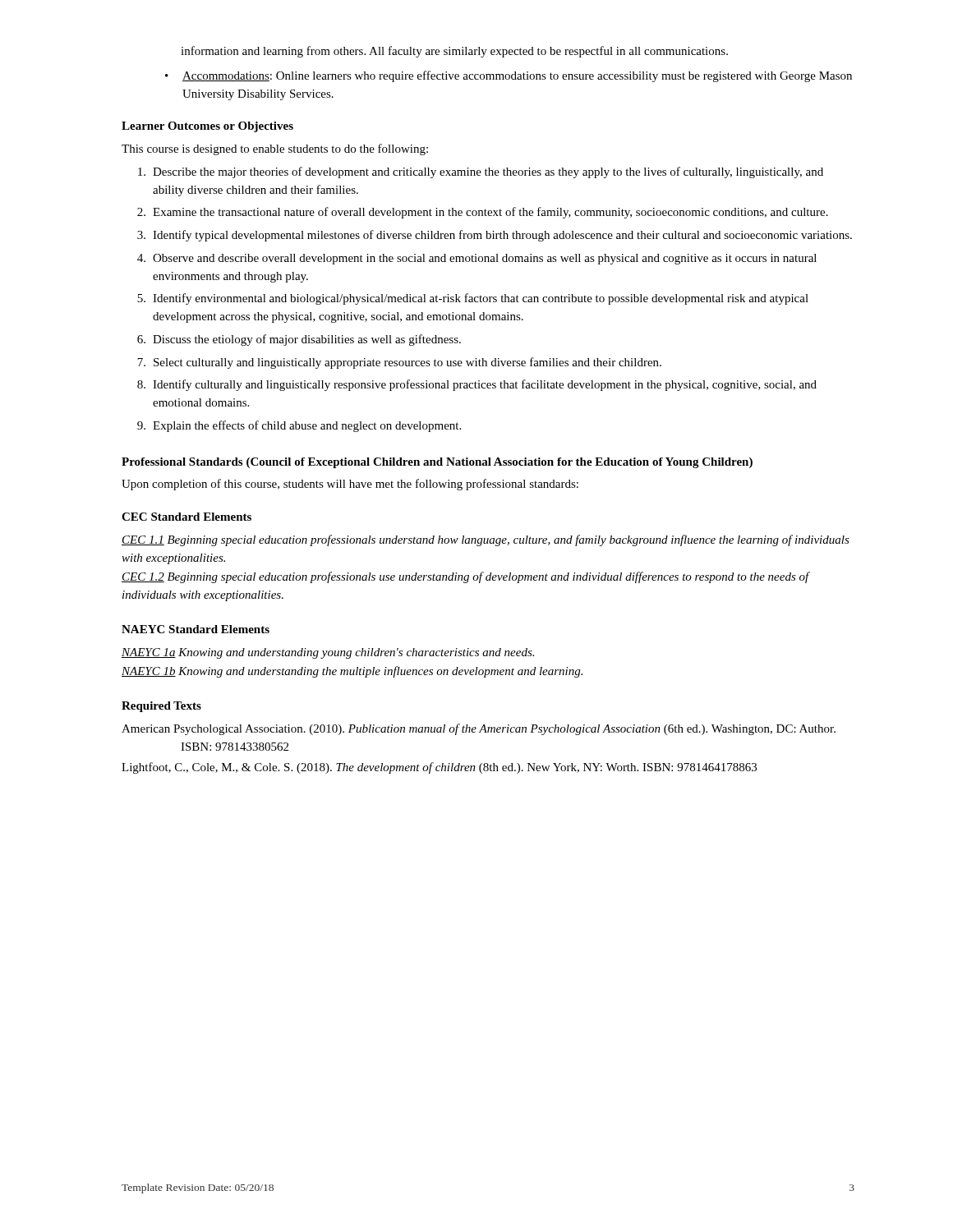Image resolution: width=953 pixels, height=1232 pixels.
Task: Locate the region starting "Upon completion of this course, students will have"
Action: [350, 484]
